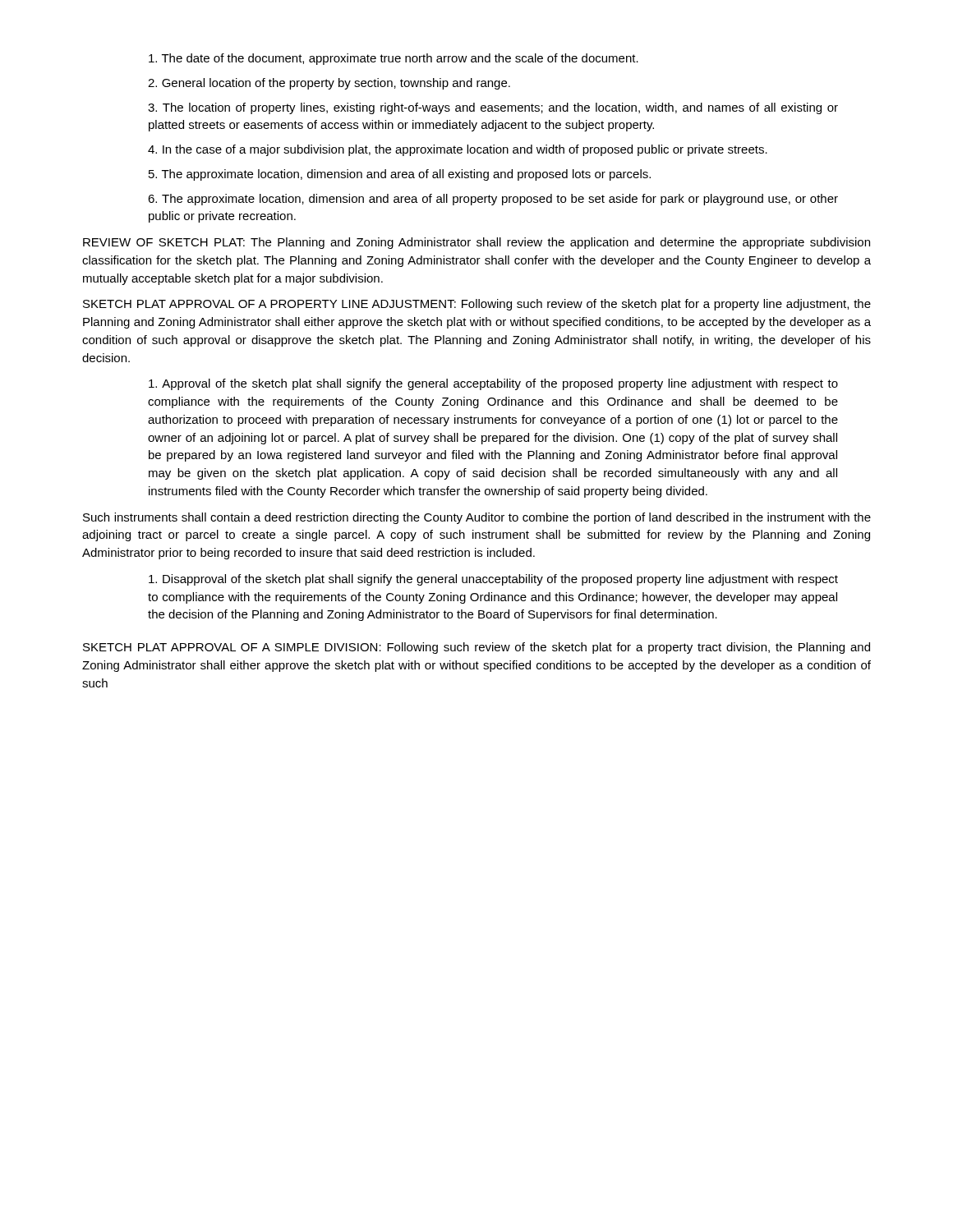Find the list item with the text "4. In the case of a major subdivision"
This screenshot has height=1232, width=953.
point(458,149)
